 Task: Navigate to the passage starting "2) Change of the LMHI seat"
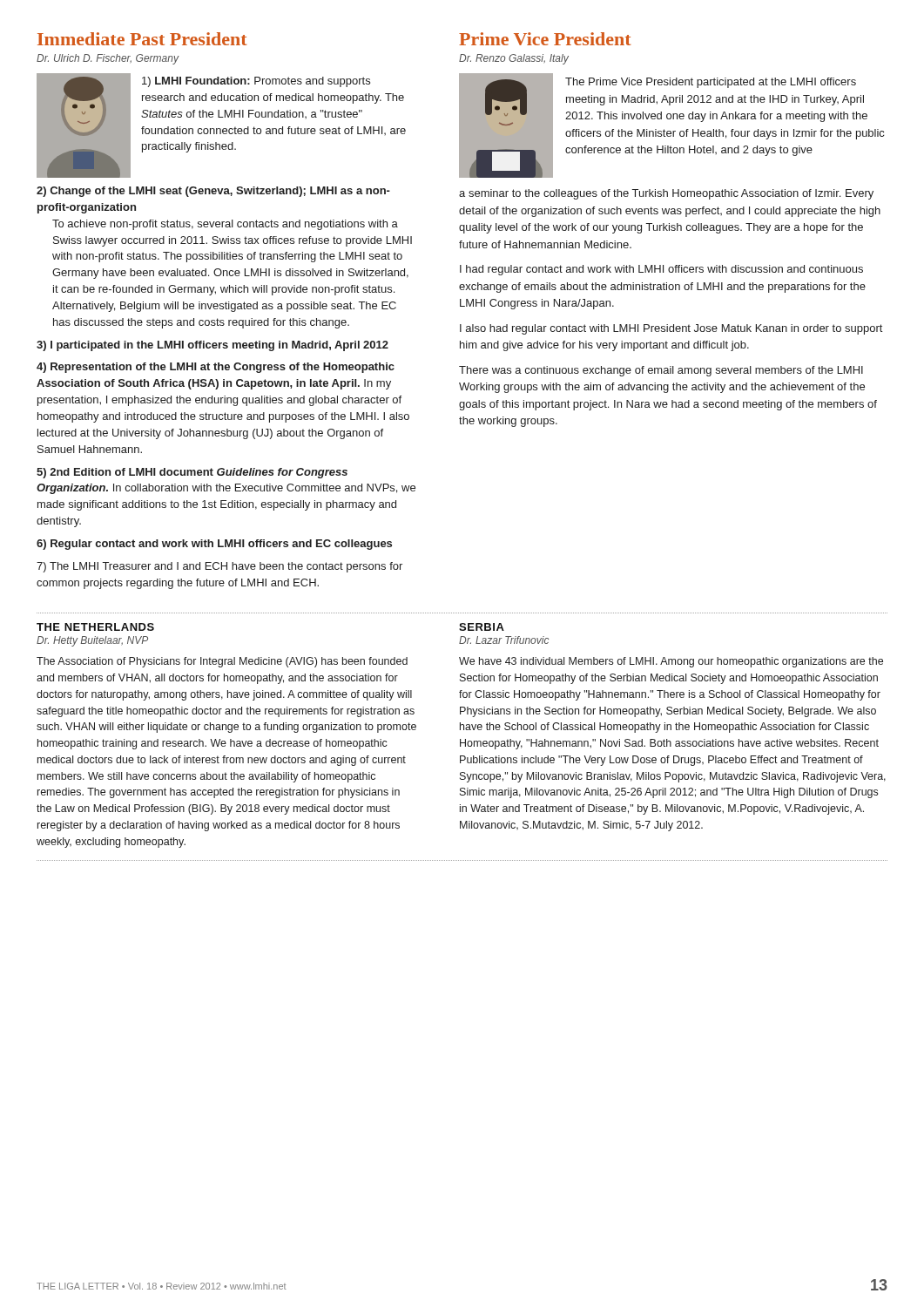pos(227,257)
